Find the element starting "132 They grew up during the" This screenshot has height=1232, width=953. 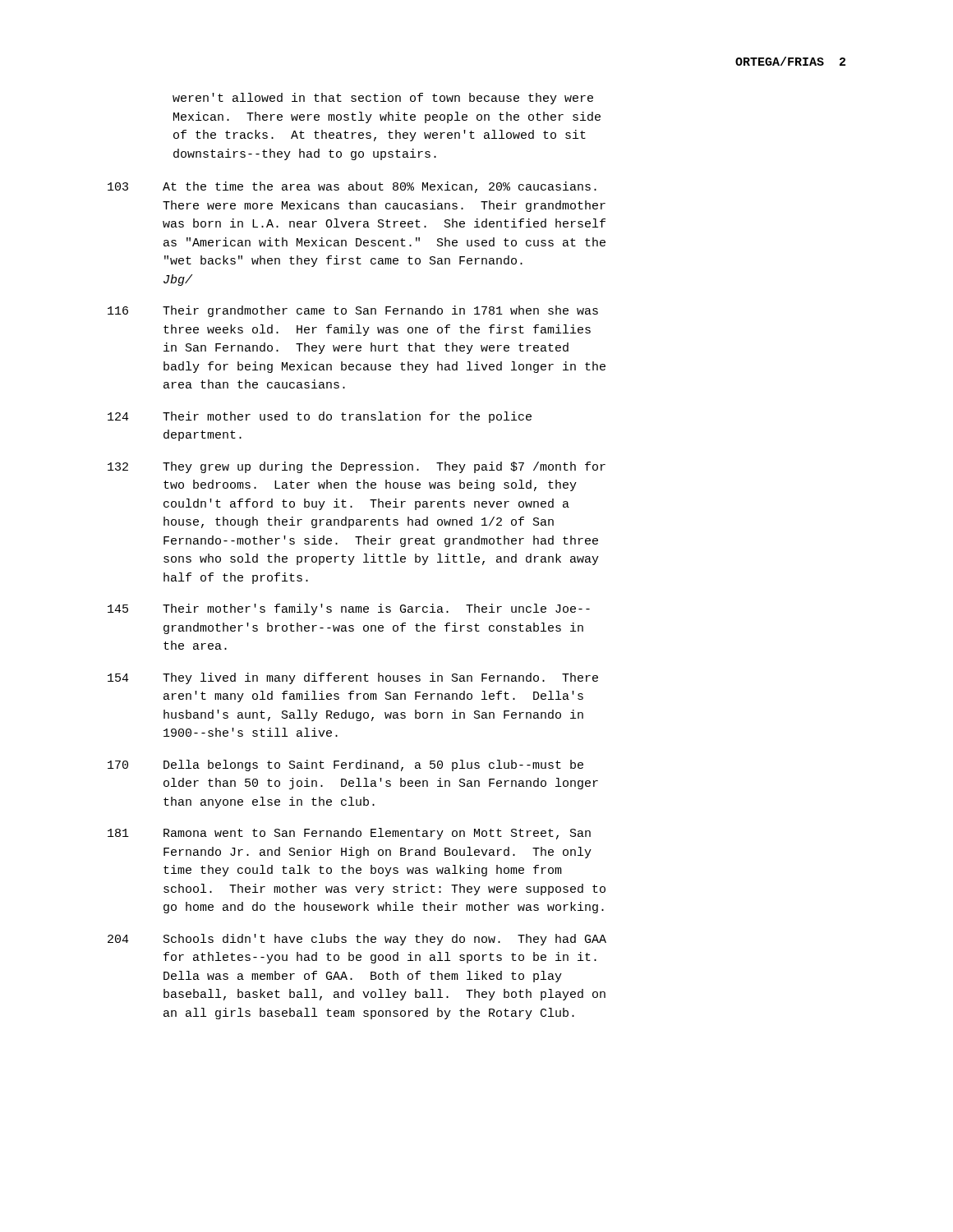pos(476,523)
